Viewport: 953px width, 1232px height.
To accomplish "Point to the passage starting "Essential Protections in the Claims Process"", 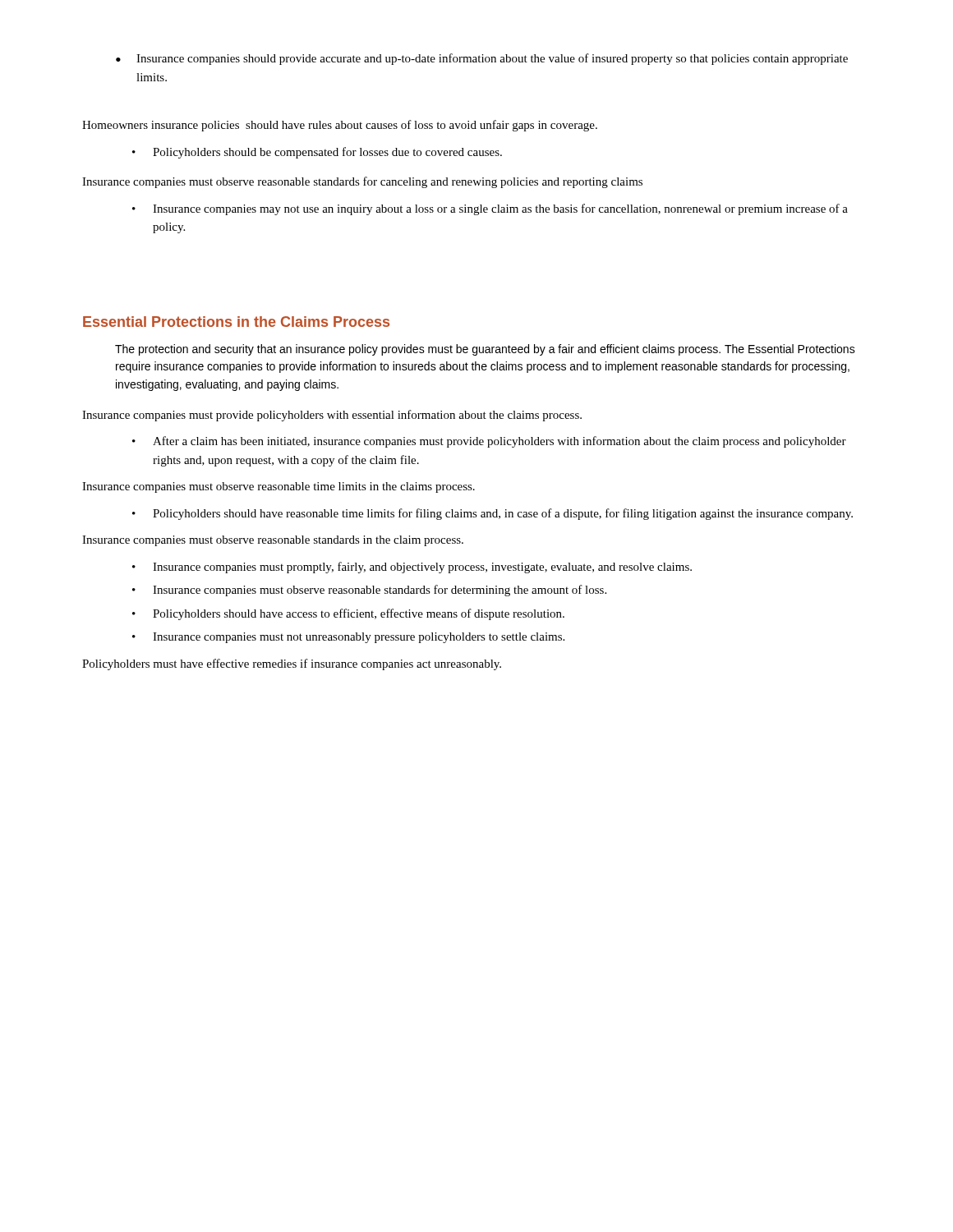I will click(236, 322).
